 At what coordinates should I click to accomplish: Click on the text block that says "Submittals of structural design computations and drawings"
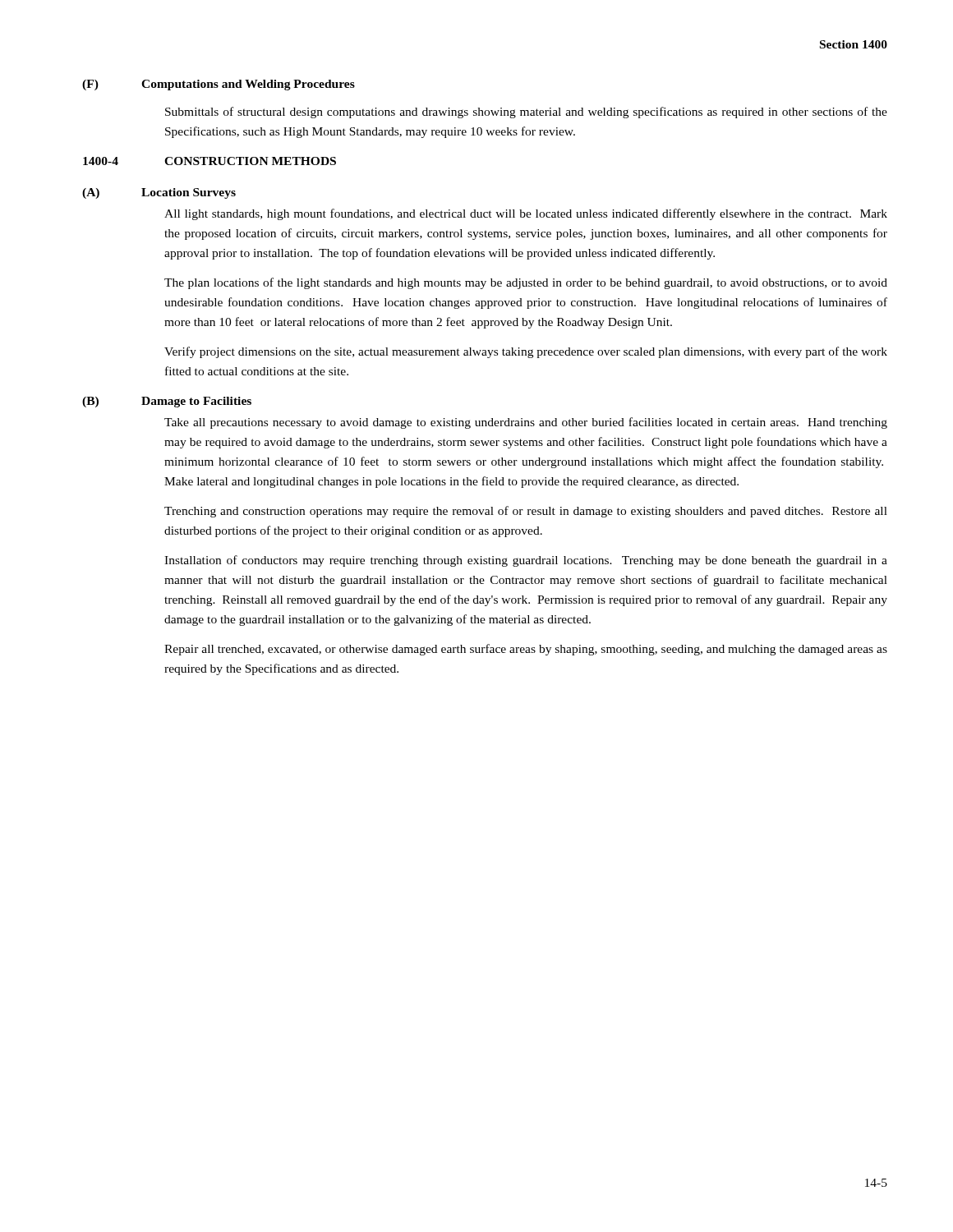[x=526, y=121]
